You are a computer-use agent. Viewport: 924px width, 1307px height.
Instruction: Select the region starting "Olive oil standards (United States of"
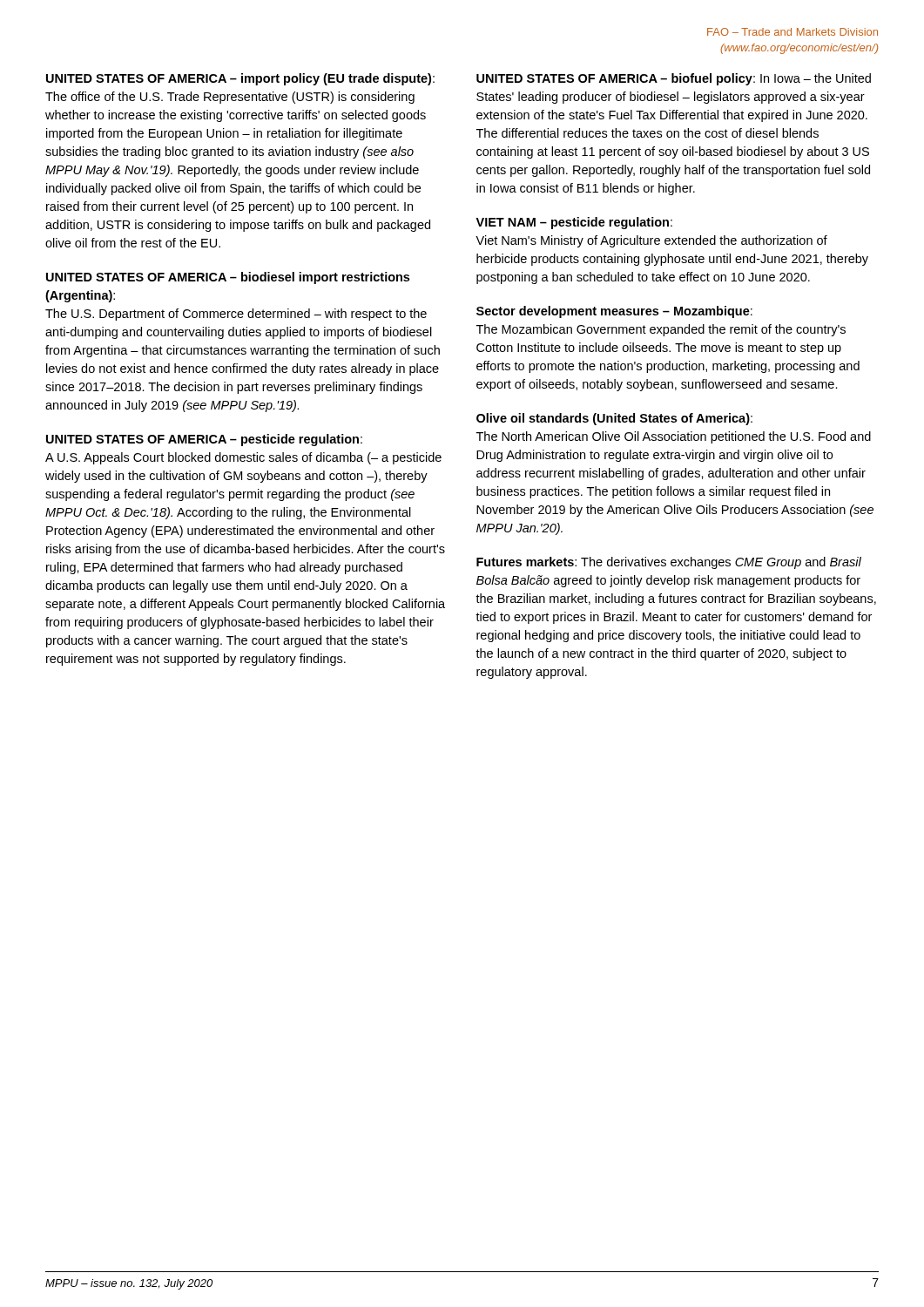[x=677, y=474]
